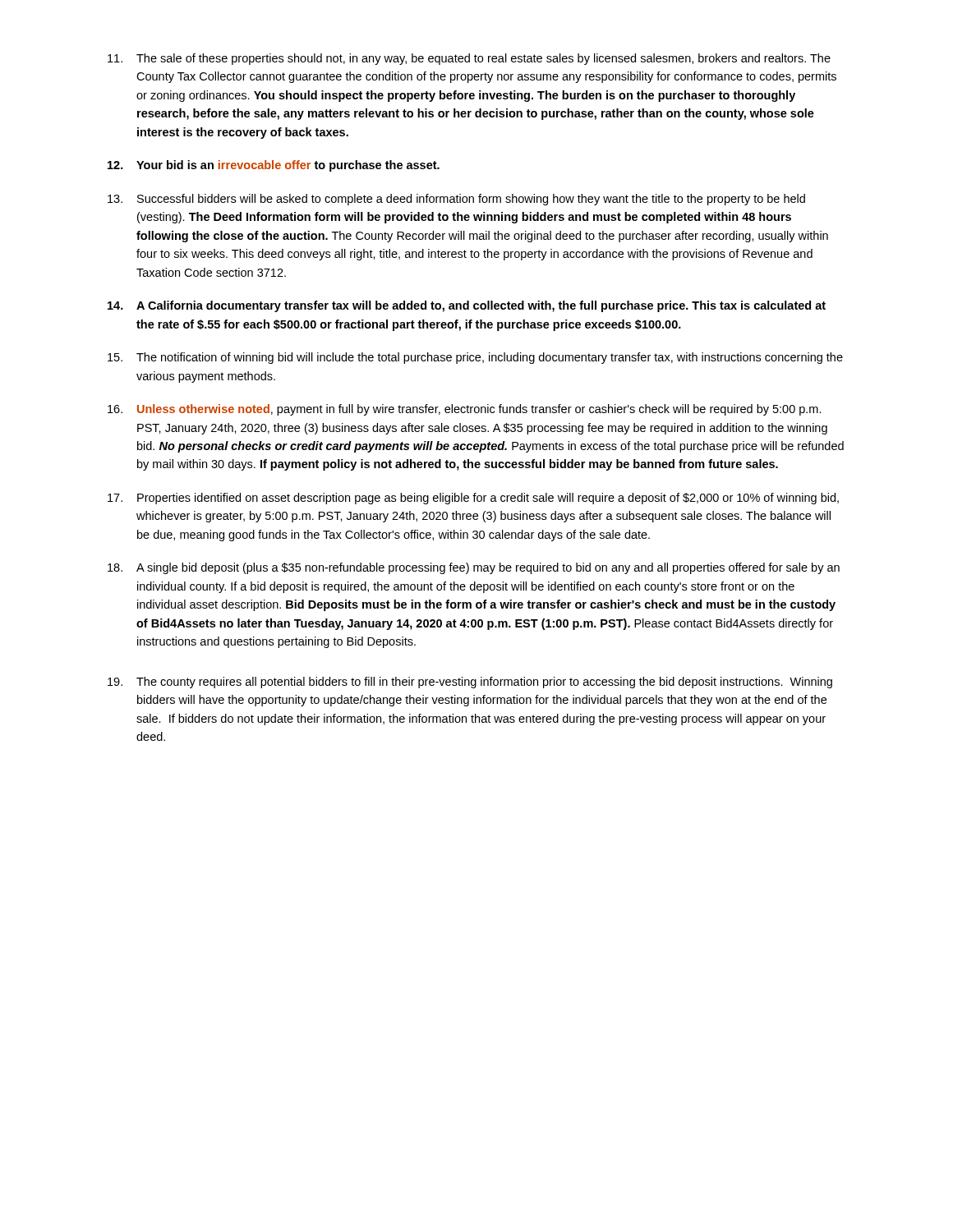Click the passage that begins "15. The notification of winning bid will include"
The width and height of the screenshot is (953, 1232).
point(476,367)
